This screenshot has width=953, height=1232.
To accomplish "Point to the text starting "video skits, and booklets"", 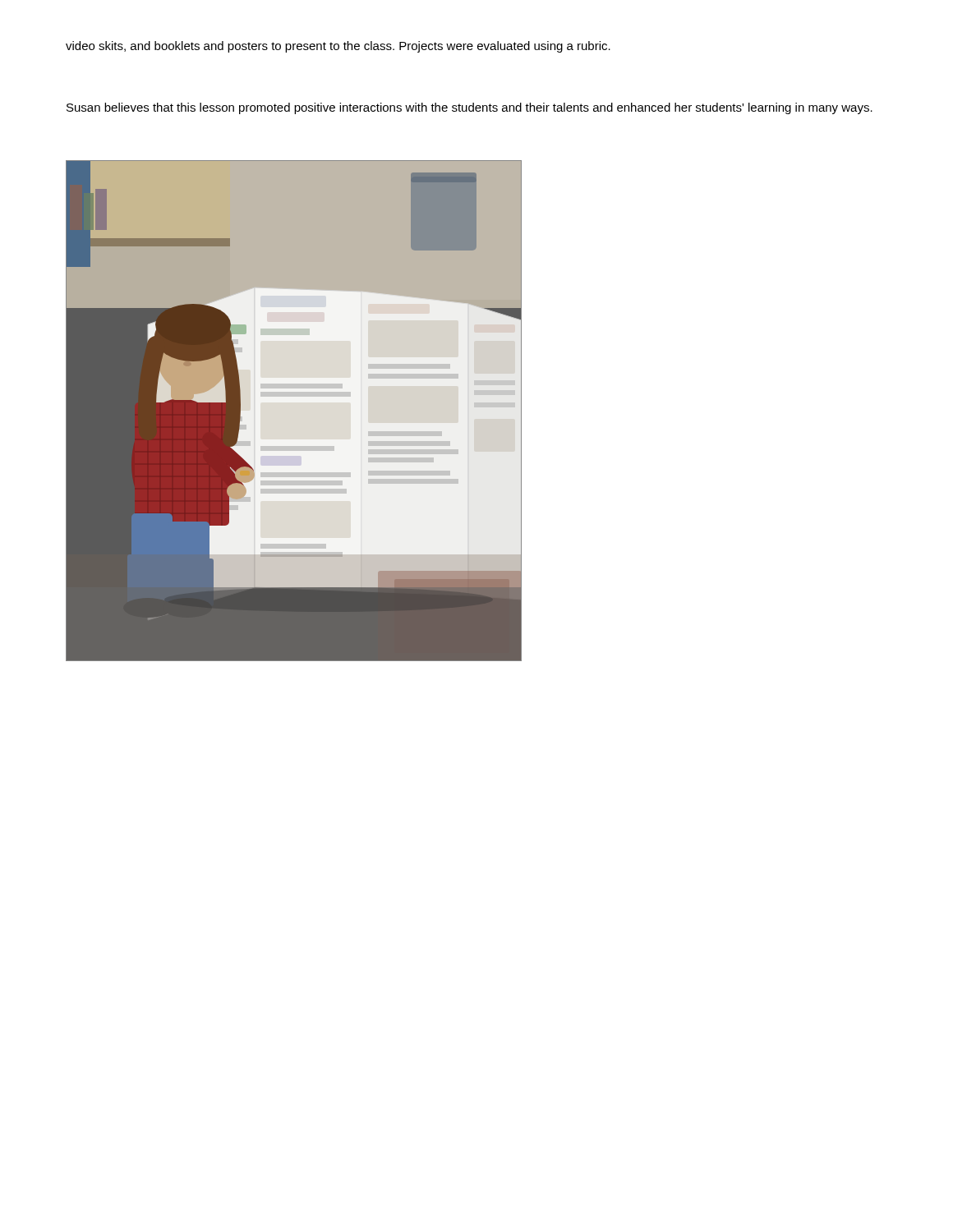I will coord(338,46).
